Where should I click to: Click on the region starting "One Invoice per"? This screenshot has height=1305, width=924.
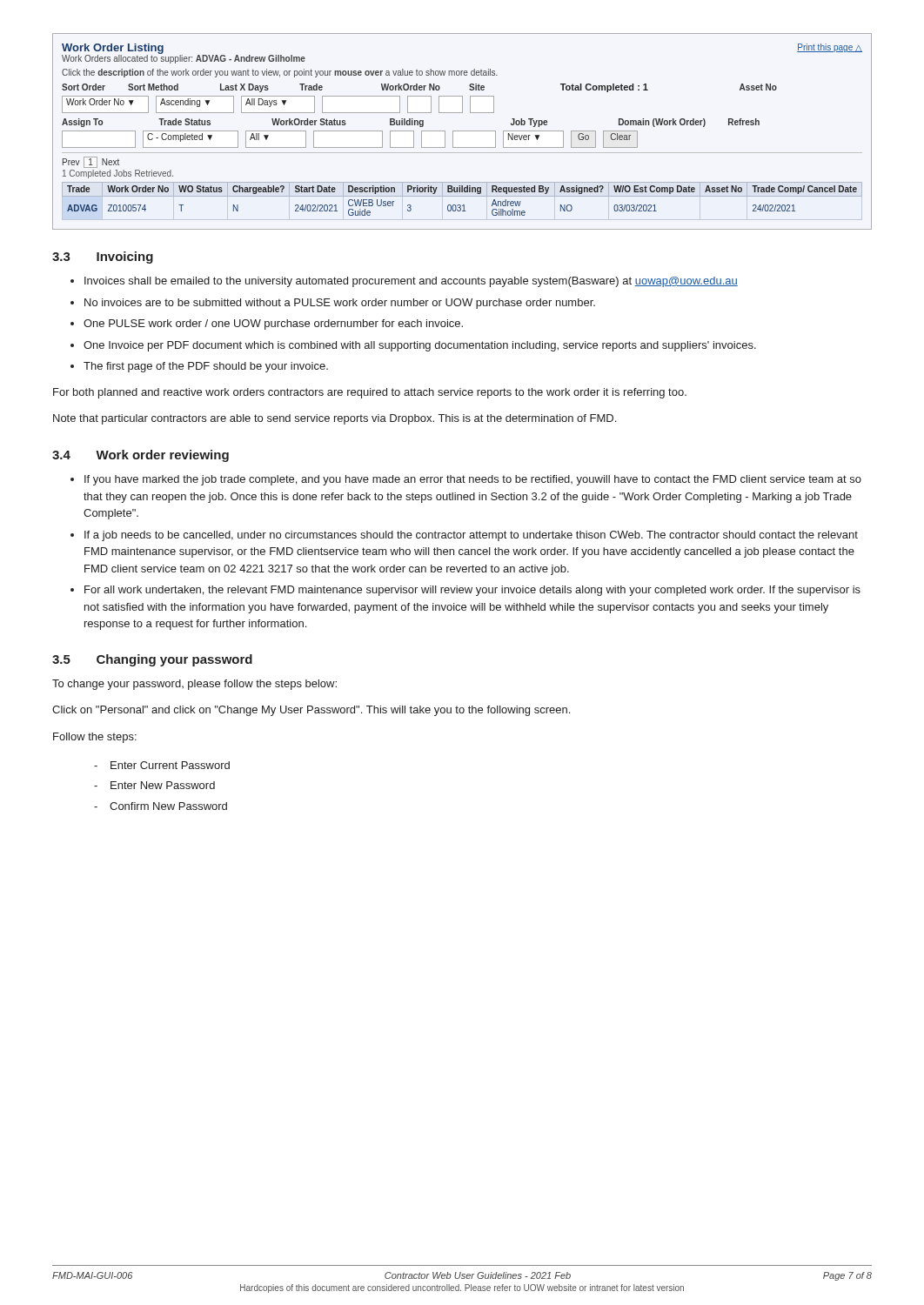coord(420,345)
